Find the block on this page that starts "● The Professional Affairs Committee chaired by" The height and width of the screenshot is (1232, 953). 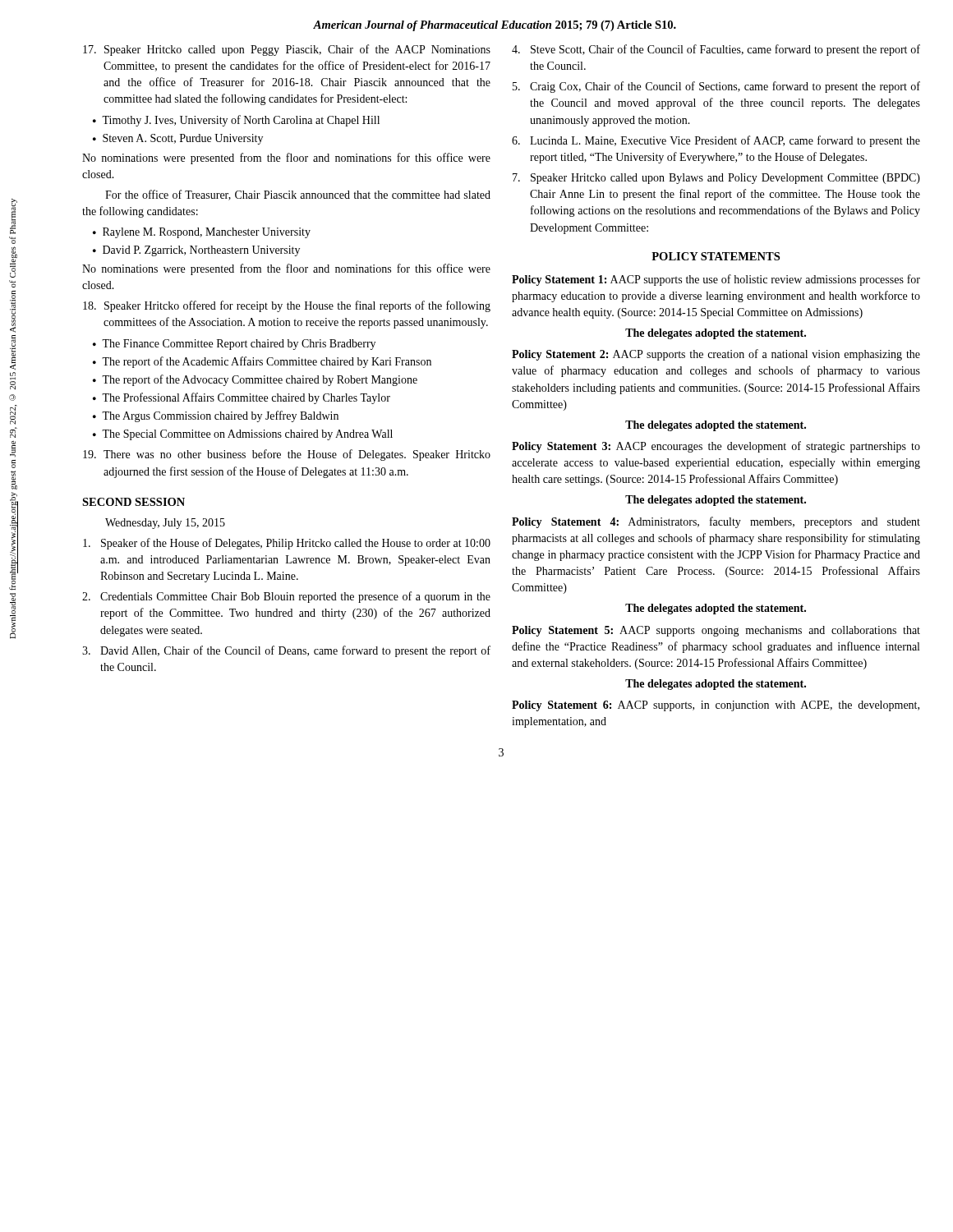click(x=241, y=398)
